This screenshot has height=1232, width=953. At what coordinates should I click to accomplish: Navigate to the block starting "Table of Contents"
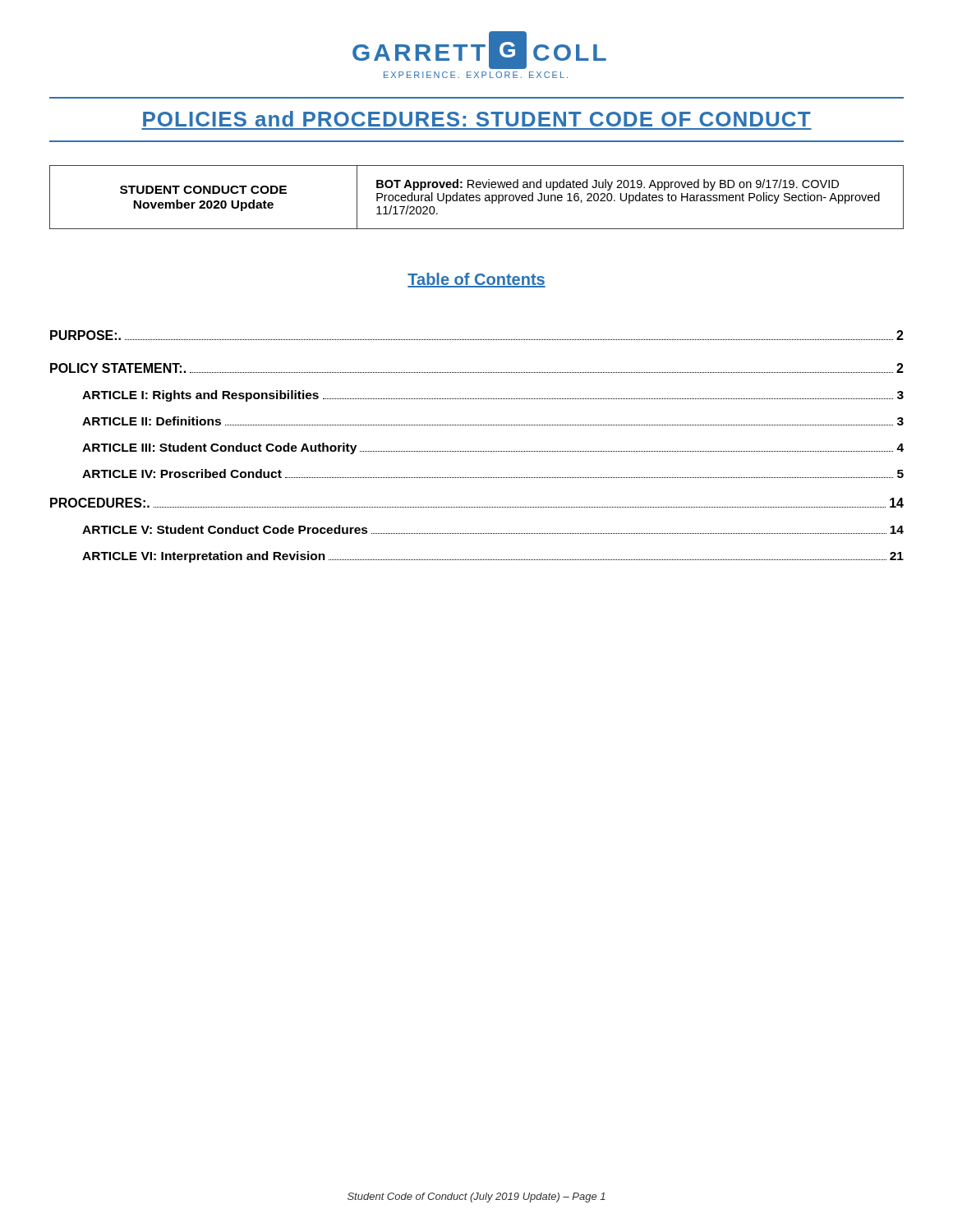coord(476,279)
